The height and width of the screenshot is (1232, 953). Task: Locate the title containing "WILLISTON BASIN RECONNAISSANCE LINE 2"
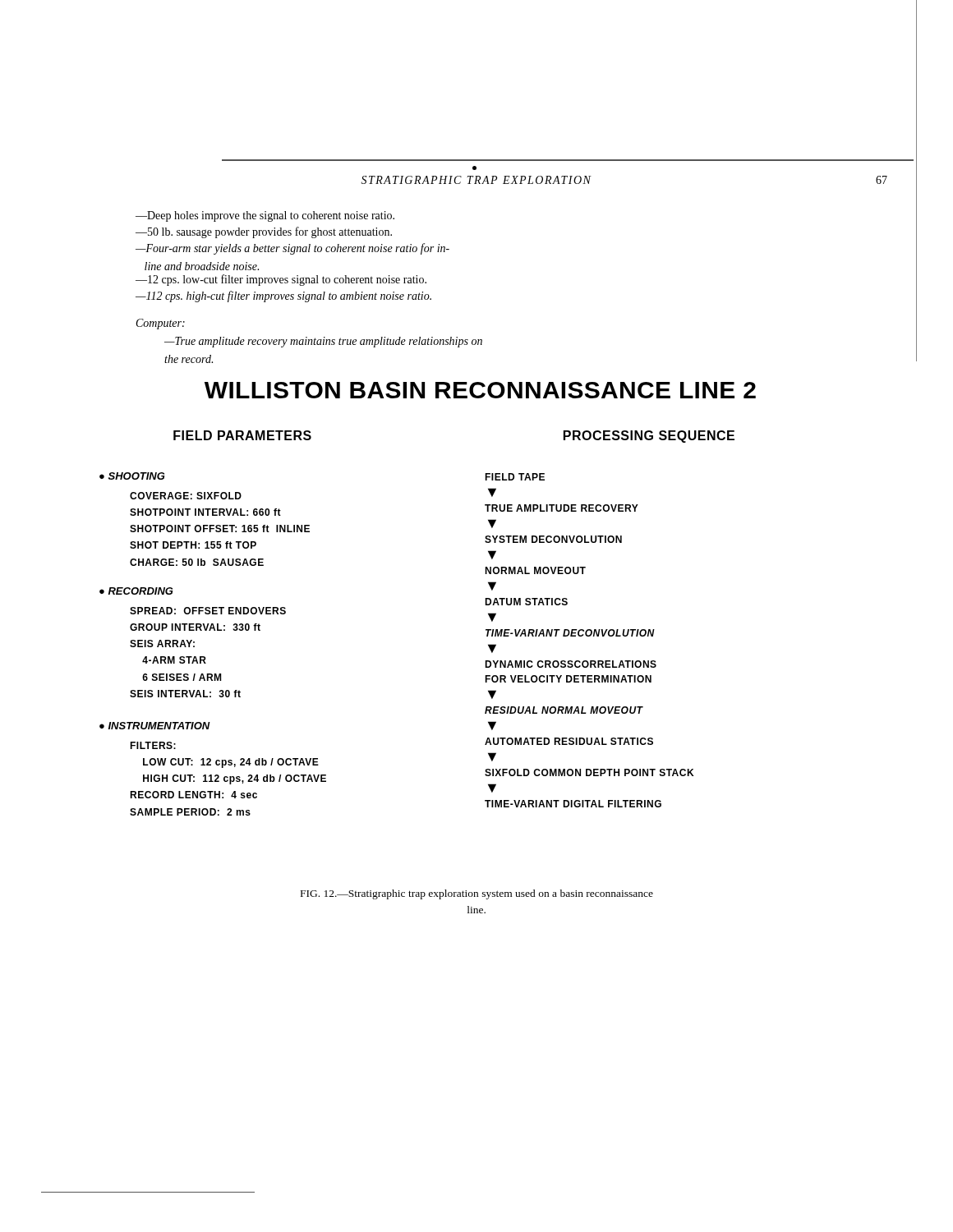481,390
